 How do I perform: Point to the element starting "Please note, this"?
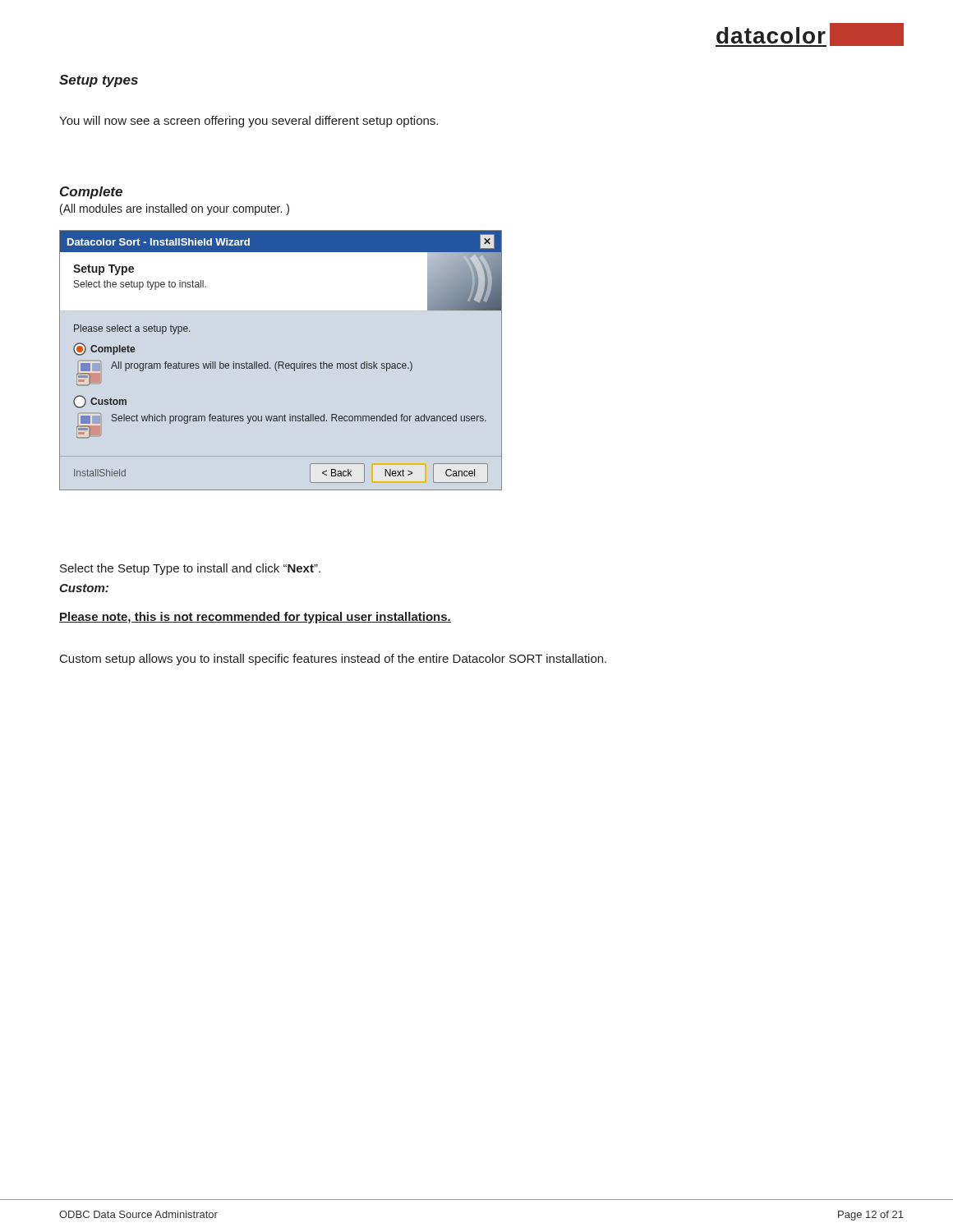pyautogui.click(x=255, y=616)
